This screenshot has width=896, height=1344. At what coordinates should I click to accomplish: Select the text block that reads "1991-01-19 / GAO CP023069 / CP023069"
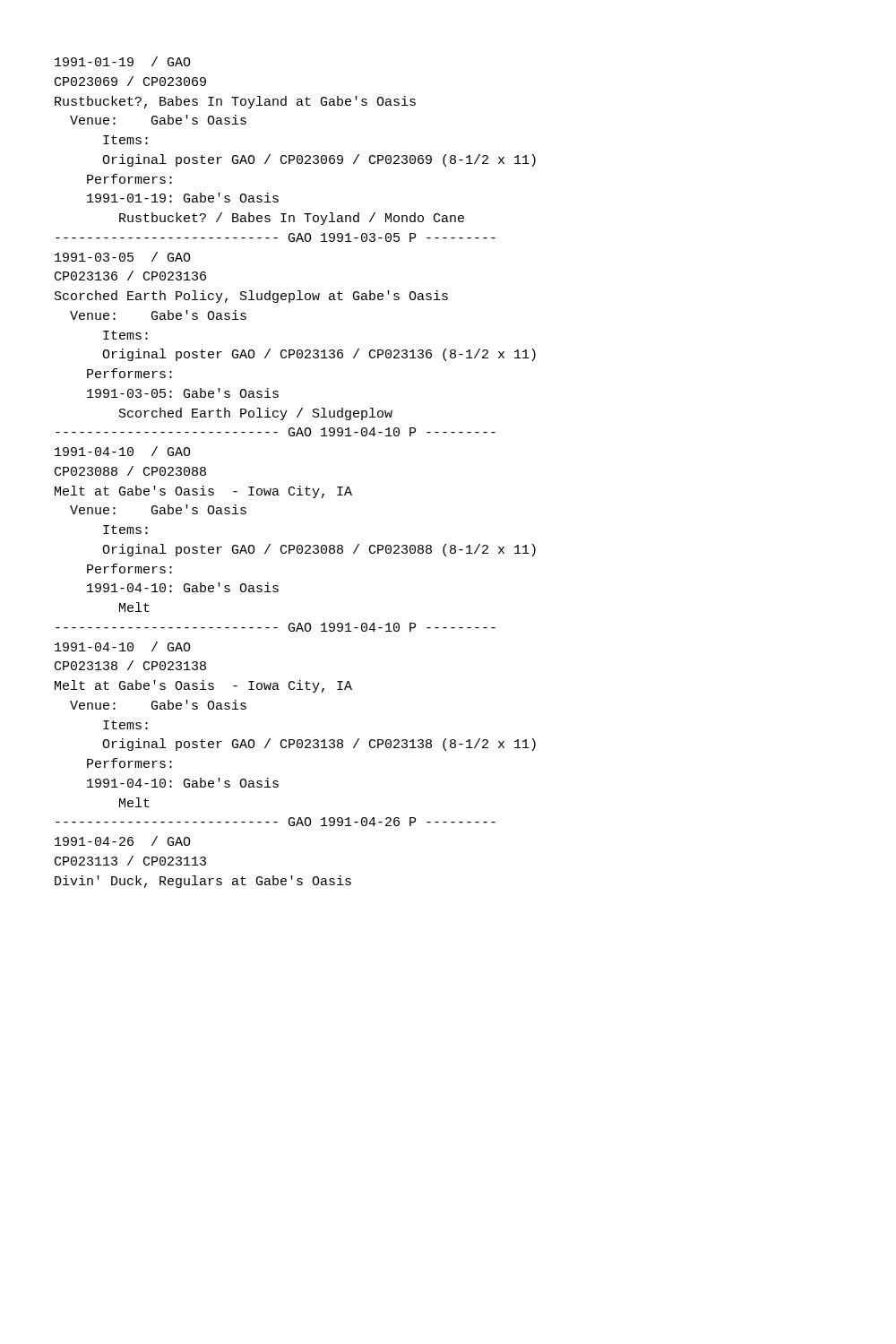(123, 61)
